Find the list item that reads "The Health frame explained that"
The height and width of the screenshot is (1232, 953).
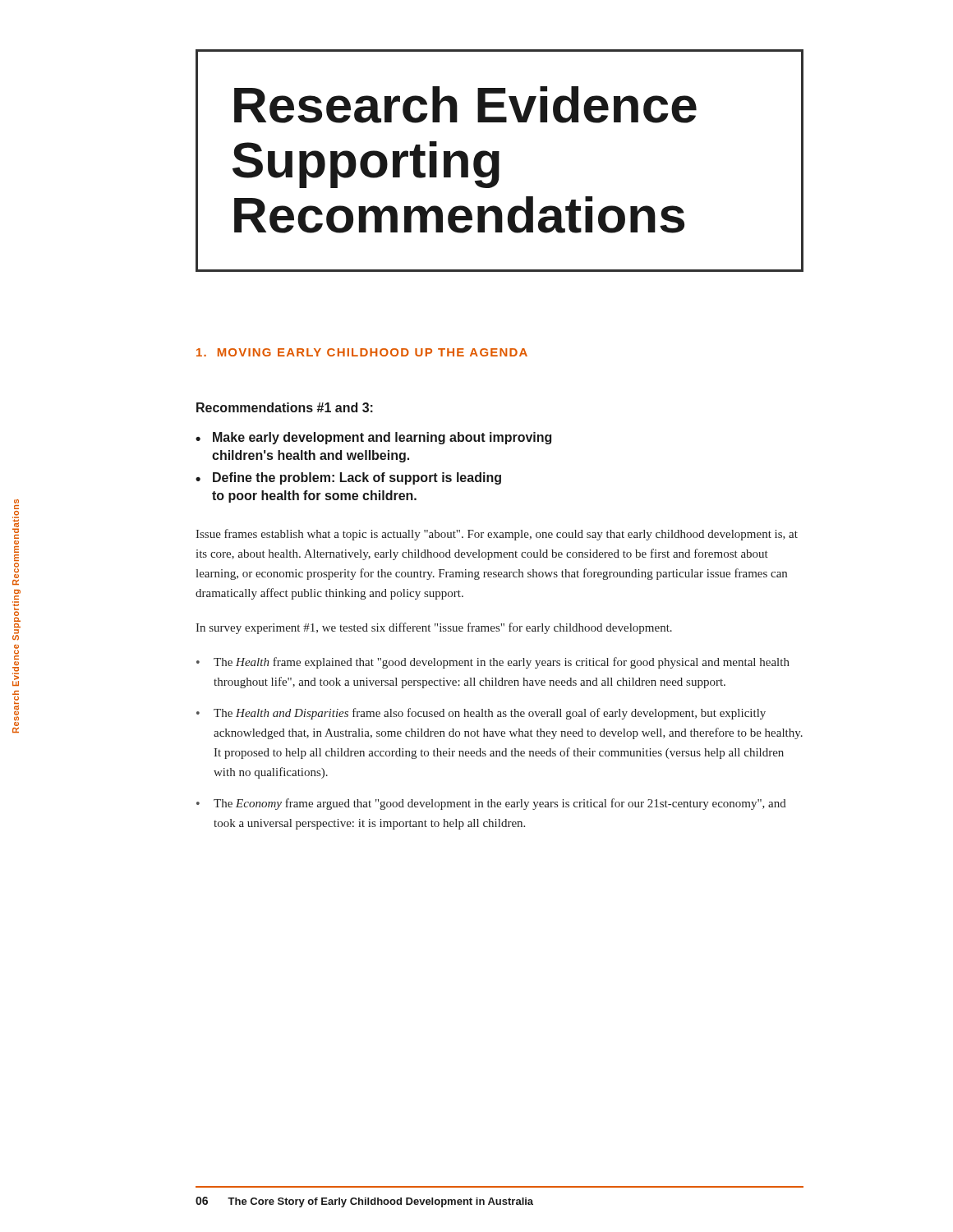pyautogui.click(x=502, y=672)
